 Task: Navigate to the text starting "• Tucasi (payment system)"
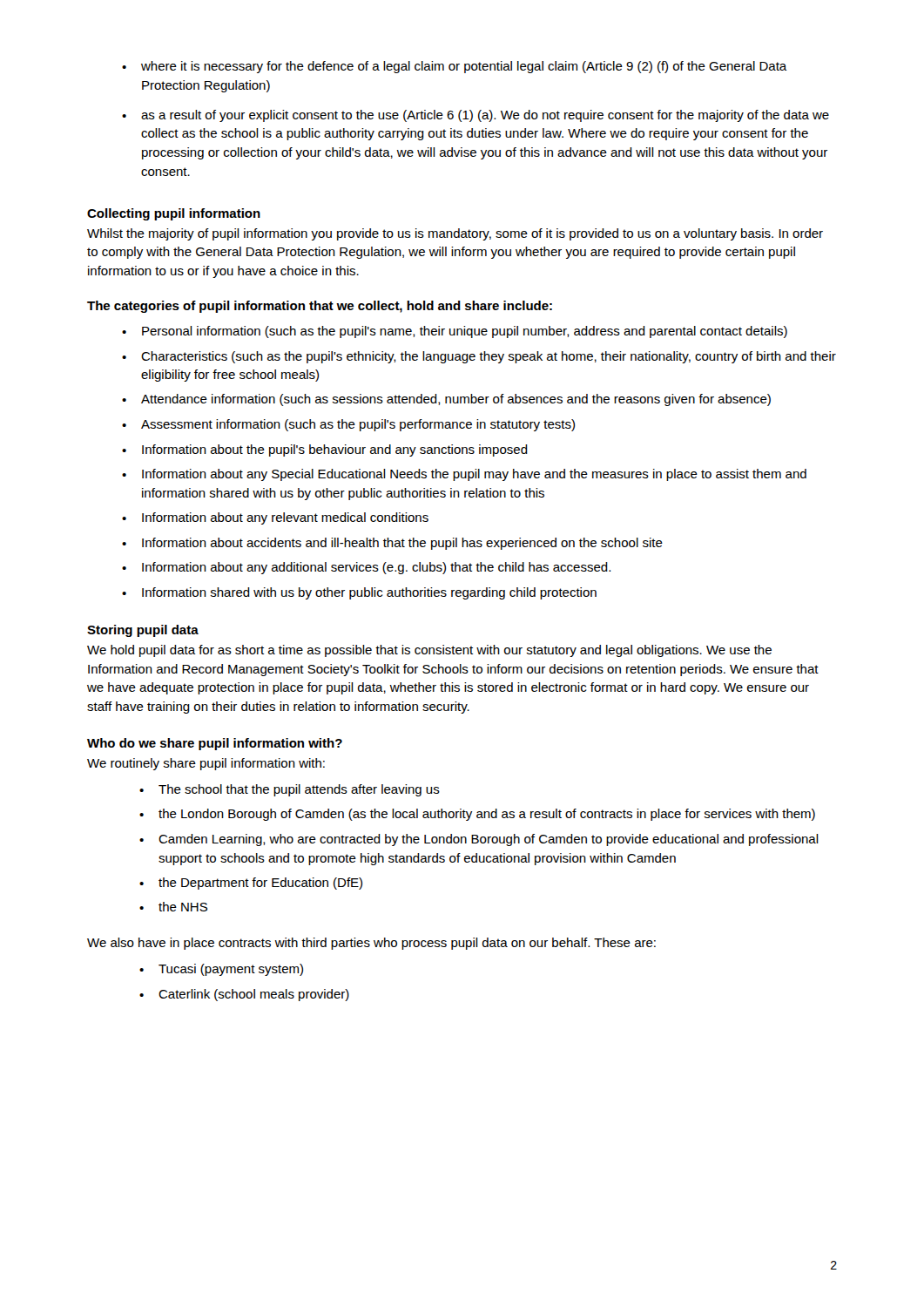221,970
